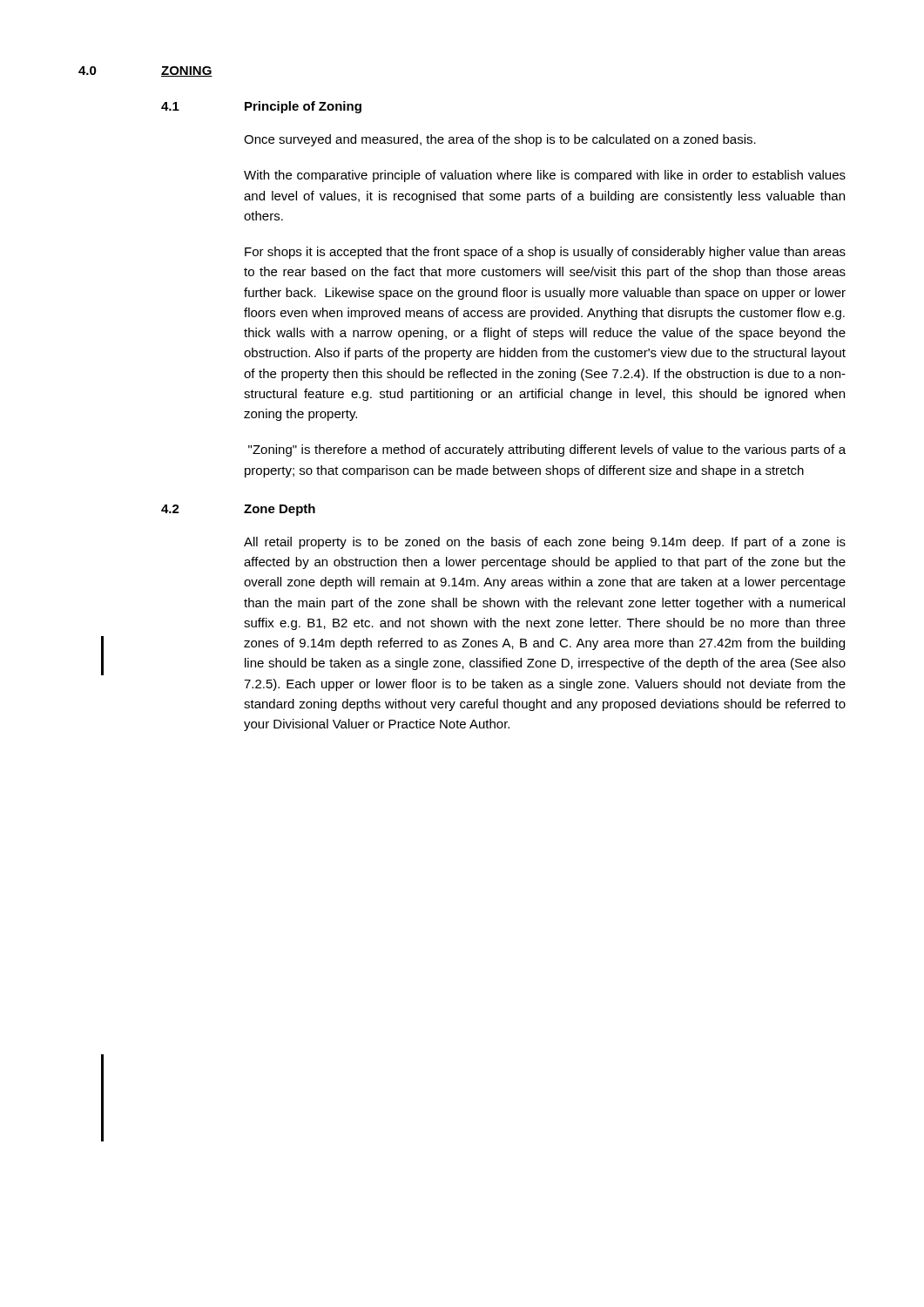Screen dimensions: 1307x924
Task: Click on the text starting "All retail property is to"
Action: point(545,632)
